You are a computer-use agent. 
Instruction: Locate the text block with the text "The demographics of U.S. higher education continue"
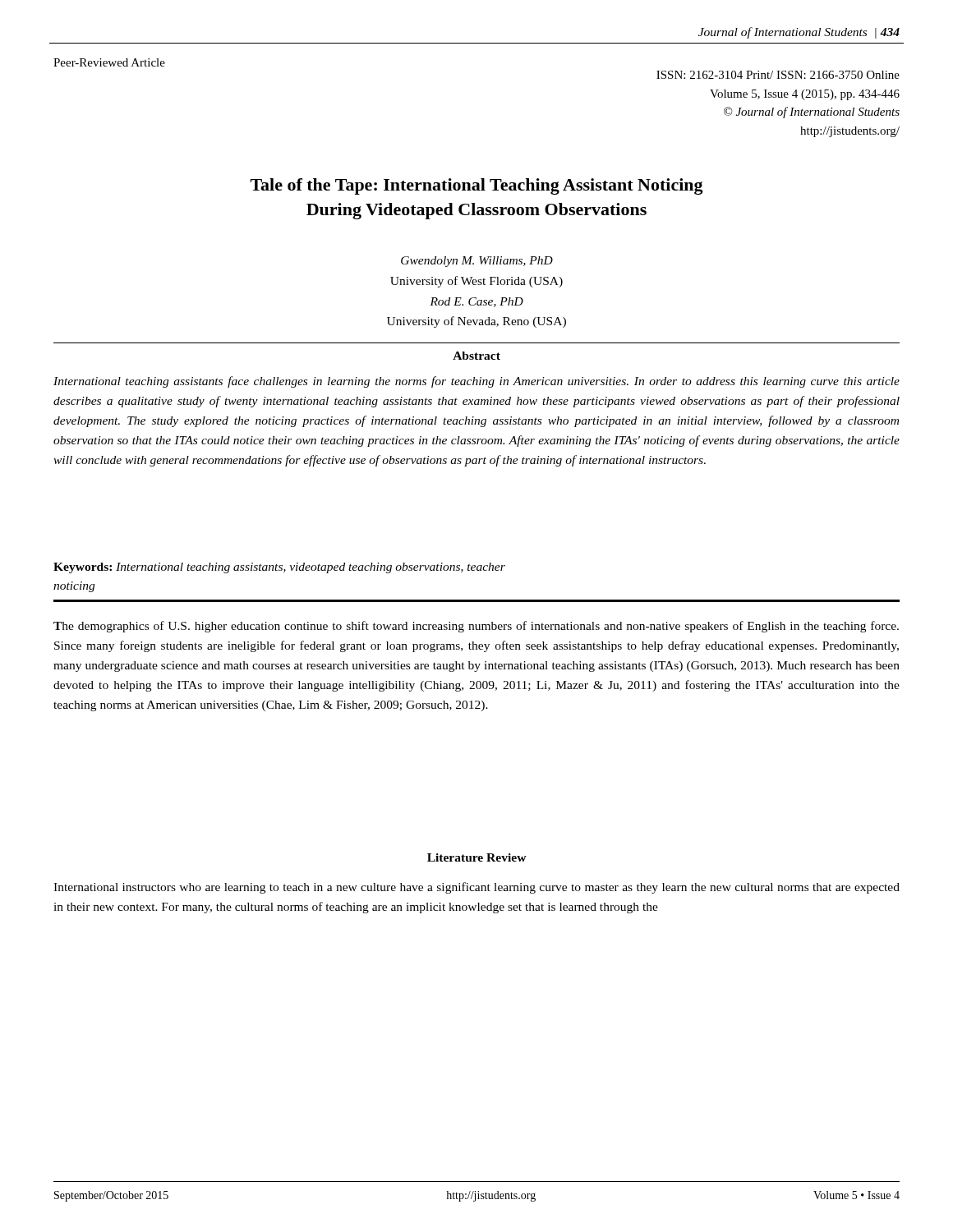[476, 665]
